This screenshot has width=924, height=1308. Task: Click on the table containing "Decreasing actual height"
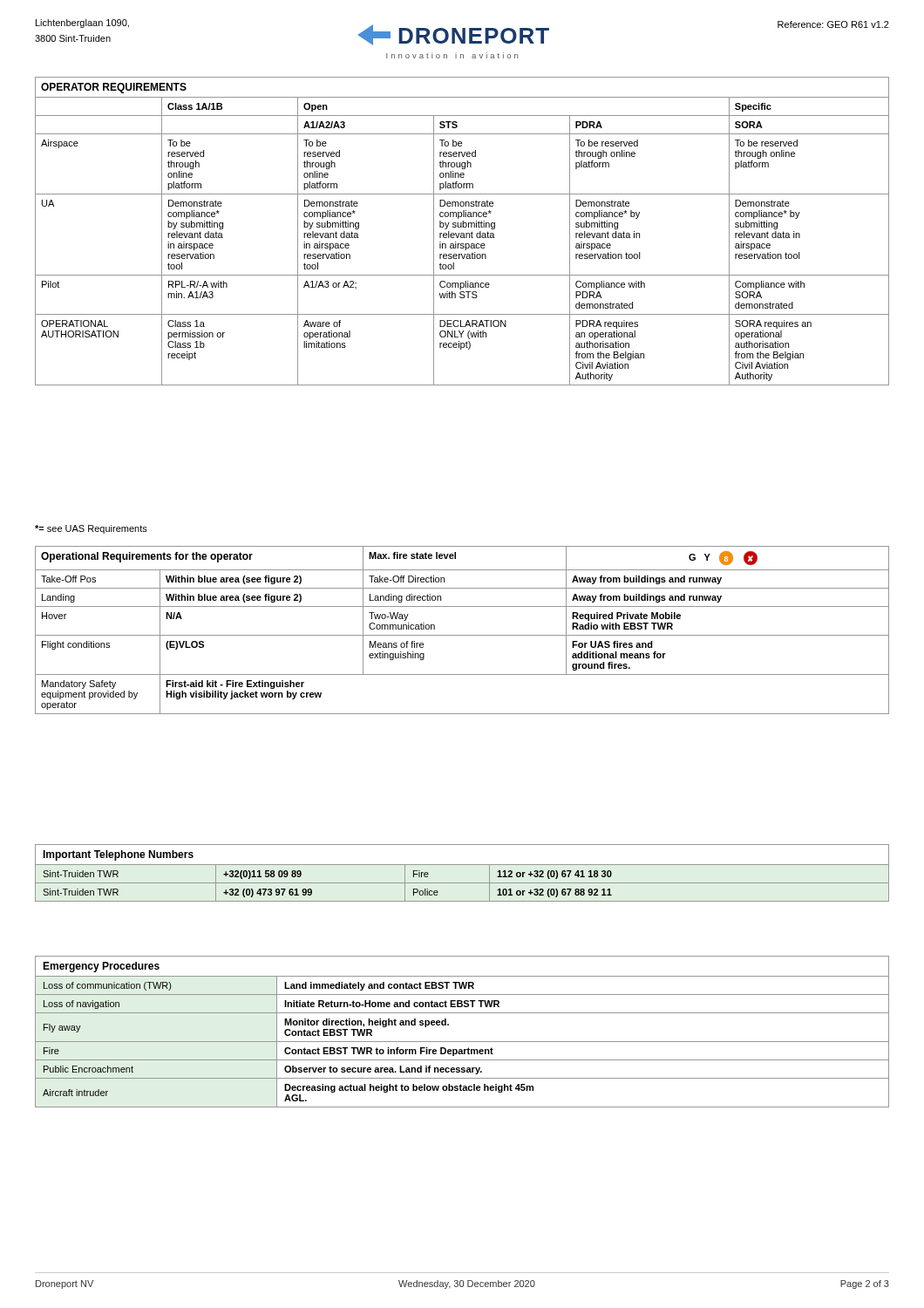point(462,1032)
